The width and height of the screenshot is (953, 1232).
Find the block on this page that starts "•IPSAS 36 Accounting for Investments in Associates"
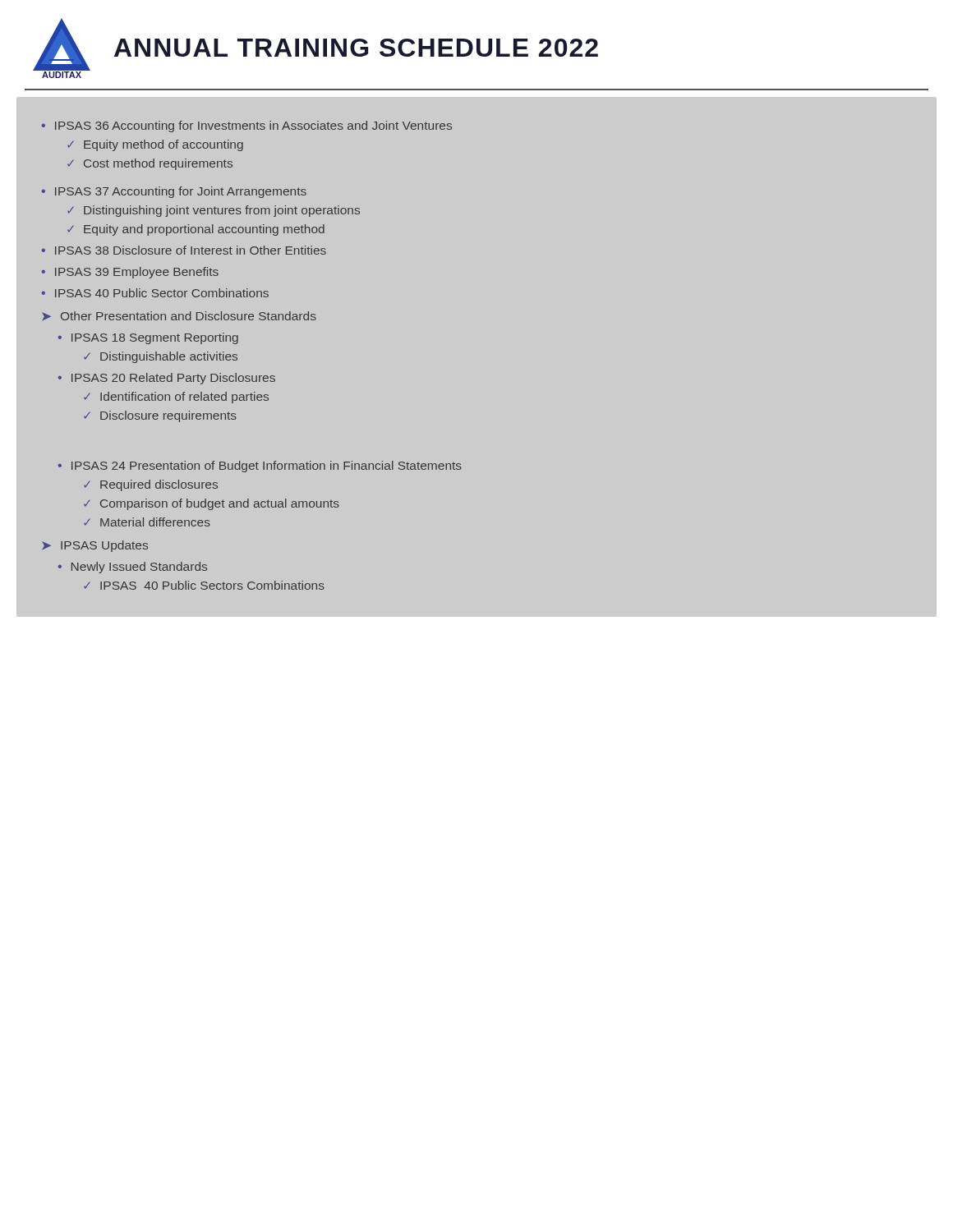(x=247, y=126)
